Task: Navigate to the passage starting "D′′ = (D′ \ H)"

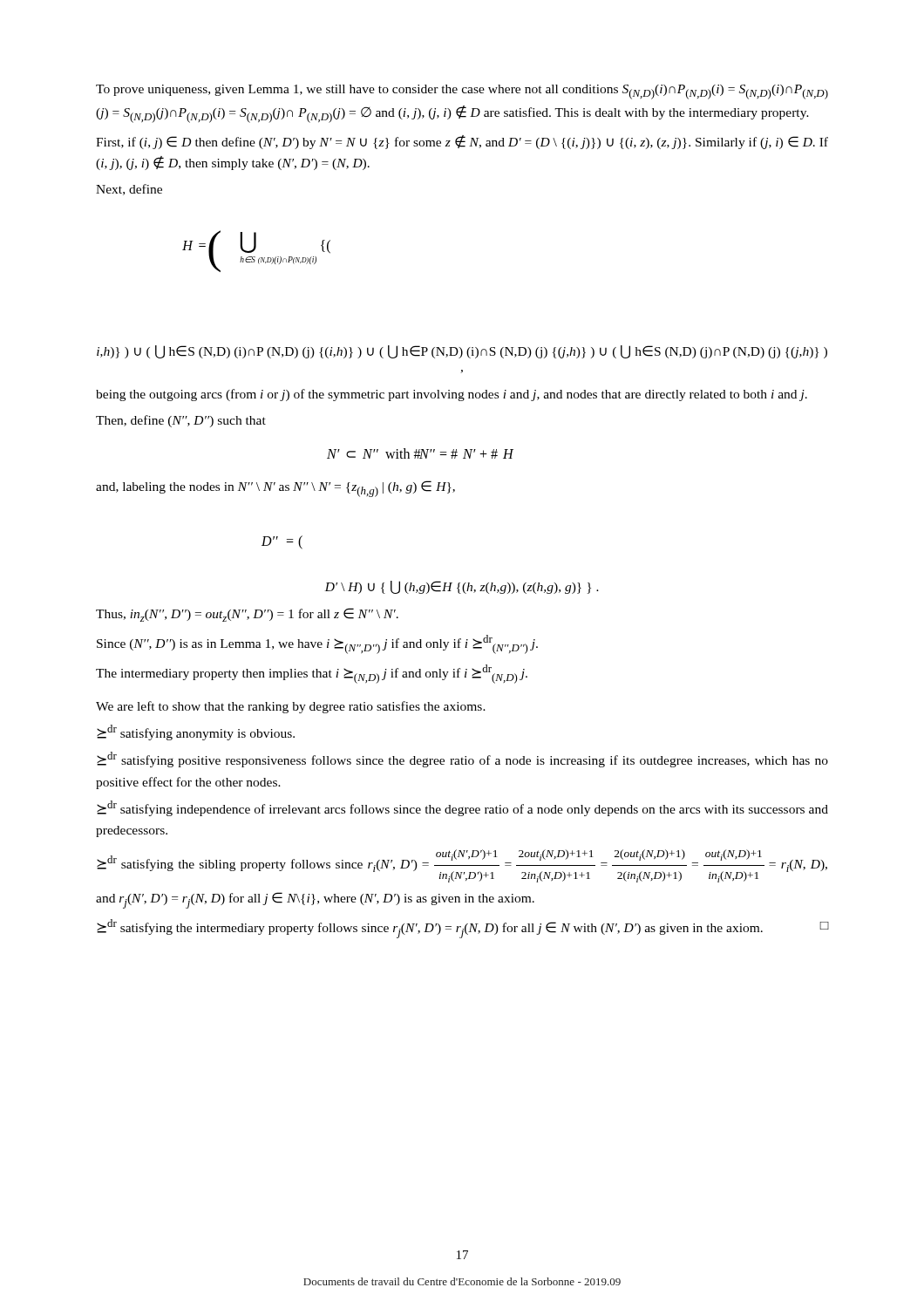Action: click(282, 542)
